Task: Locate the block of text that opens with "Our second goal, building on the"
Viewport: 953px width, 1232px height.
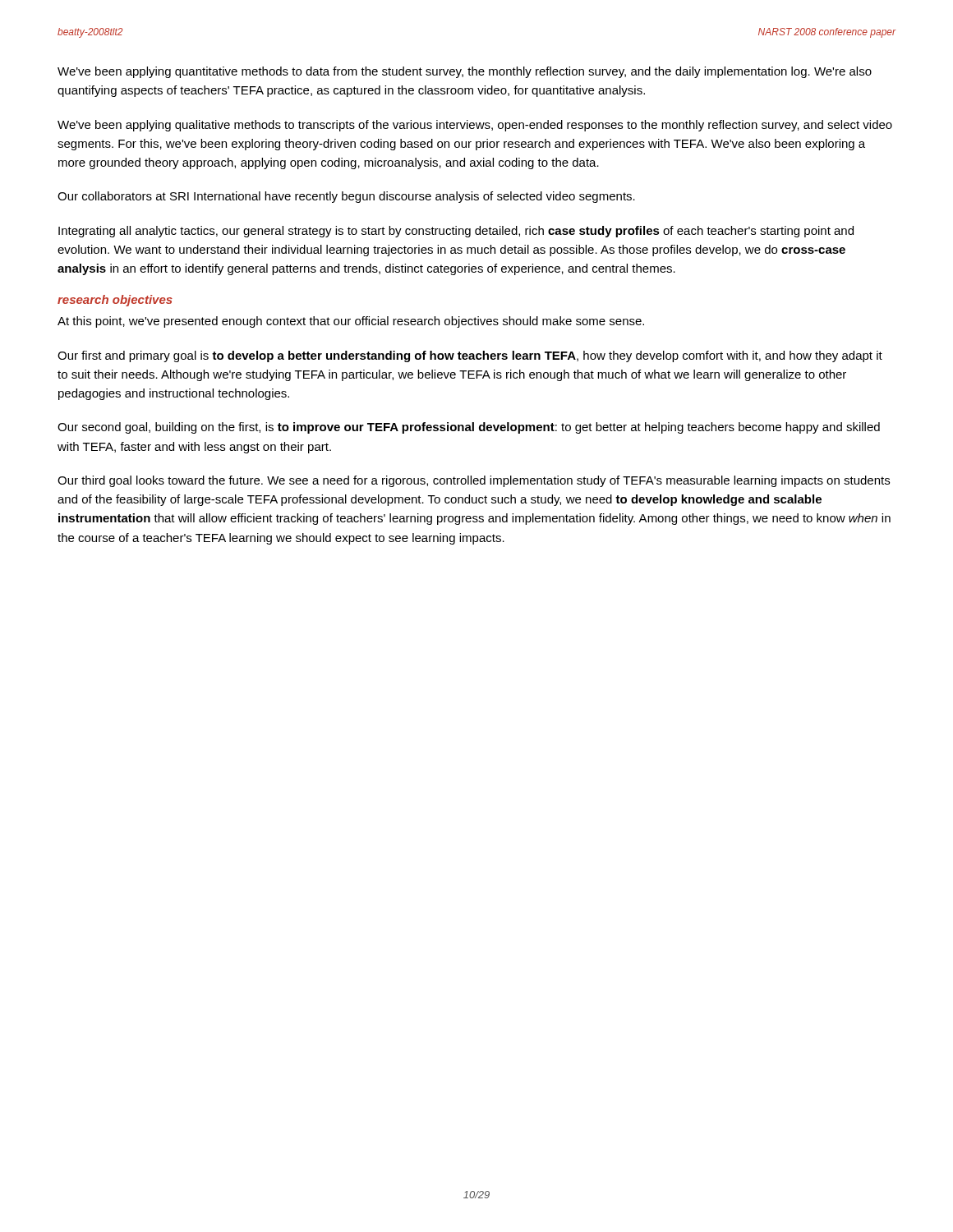Action: point(469,436)
